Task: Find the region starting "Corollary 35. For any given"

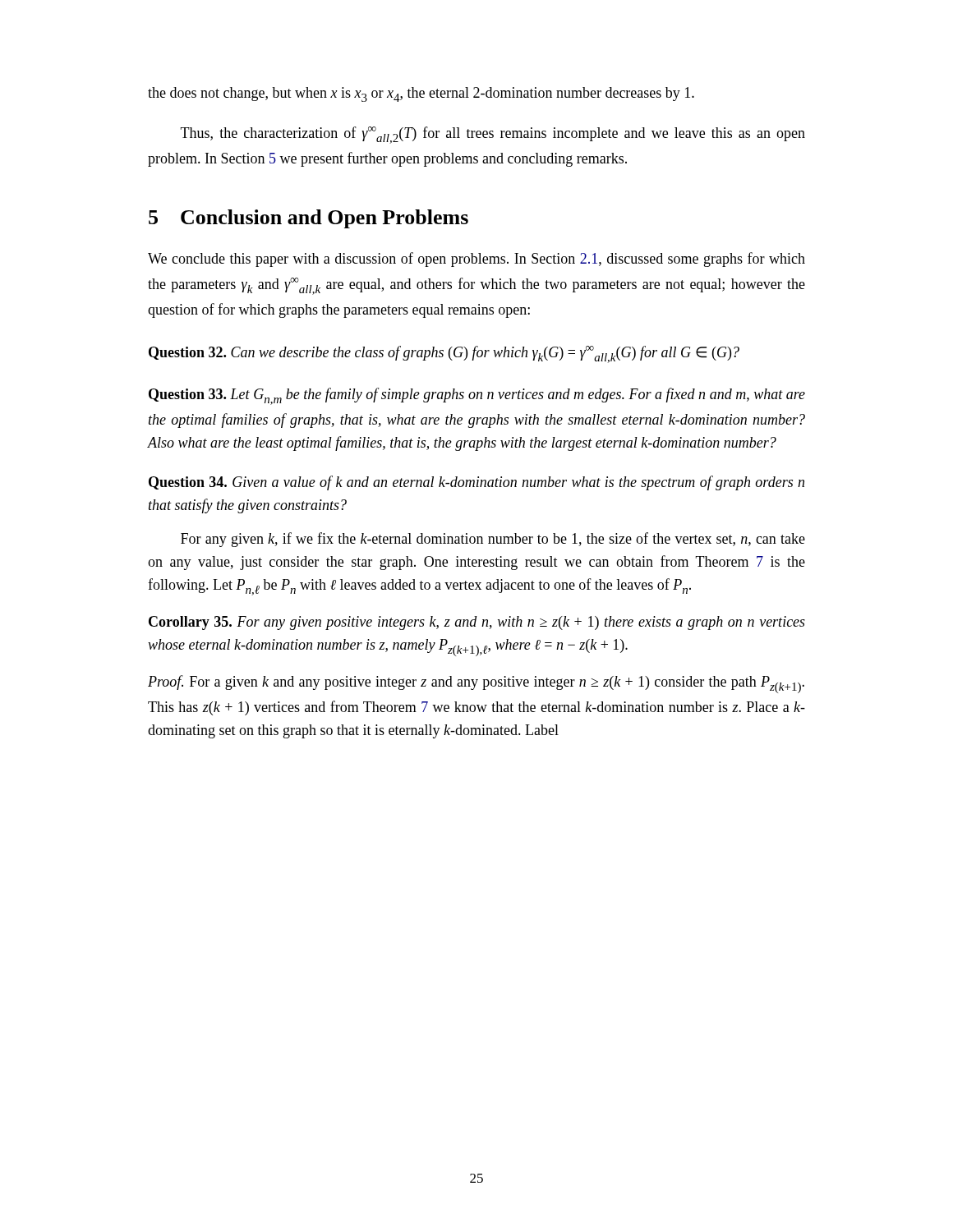Action: (476, 635)
